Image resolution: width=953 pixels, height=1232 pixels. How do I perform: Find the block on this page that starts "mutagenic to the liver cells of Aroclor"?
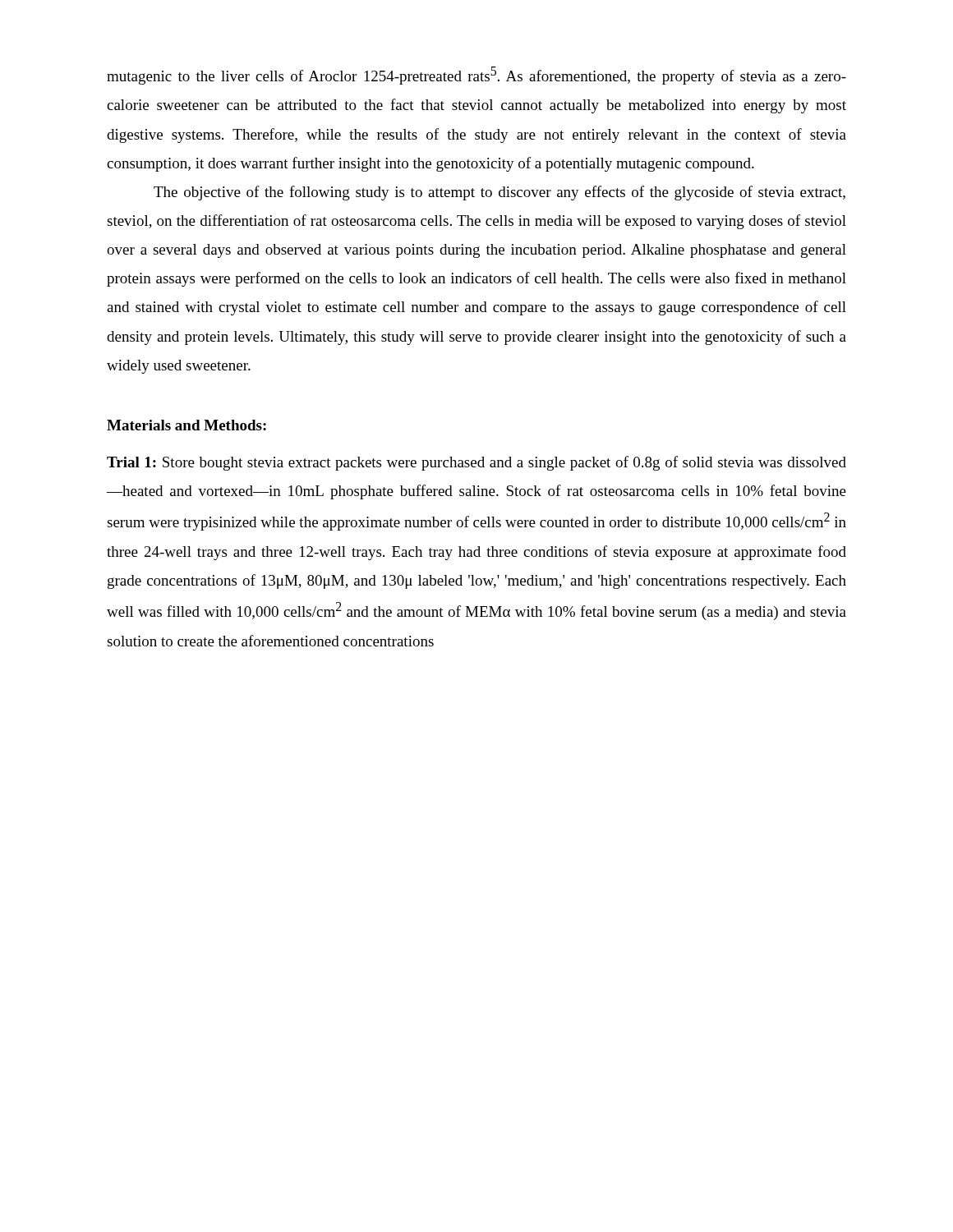pos(476,118)
